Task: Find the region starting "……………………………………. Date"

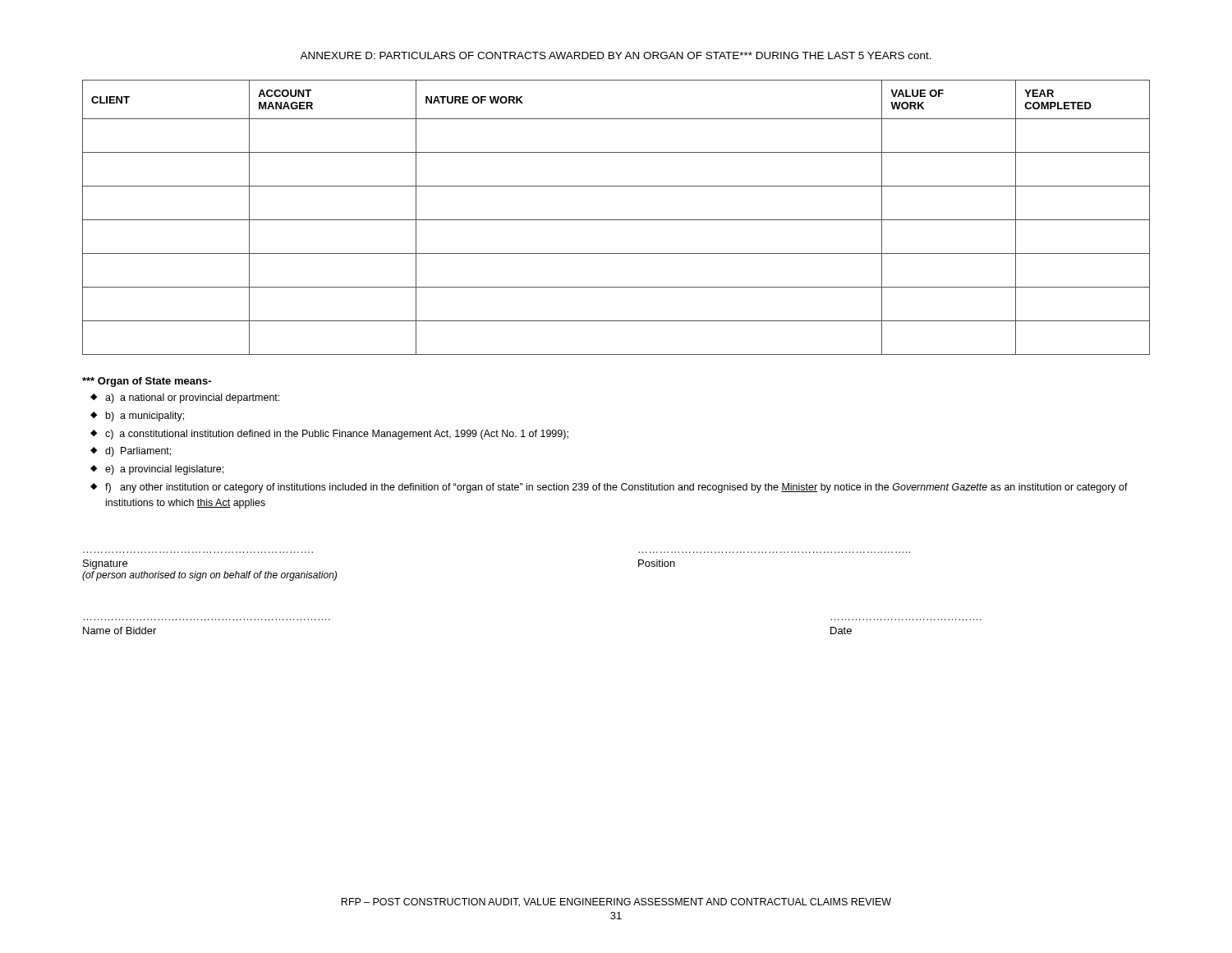Action: pos(990,624)
